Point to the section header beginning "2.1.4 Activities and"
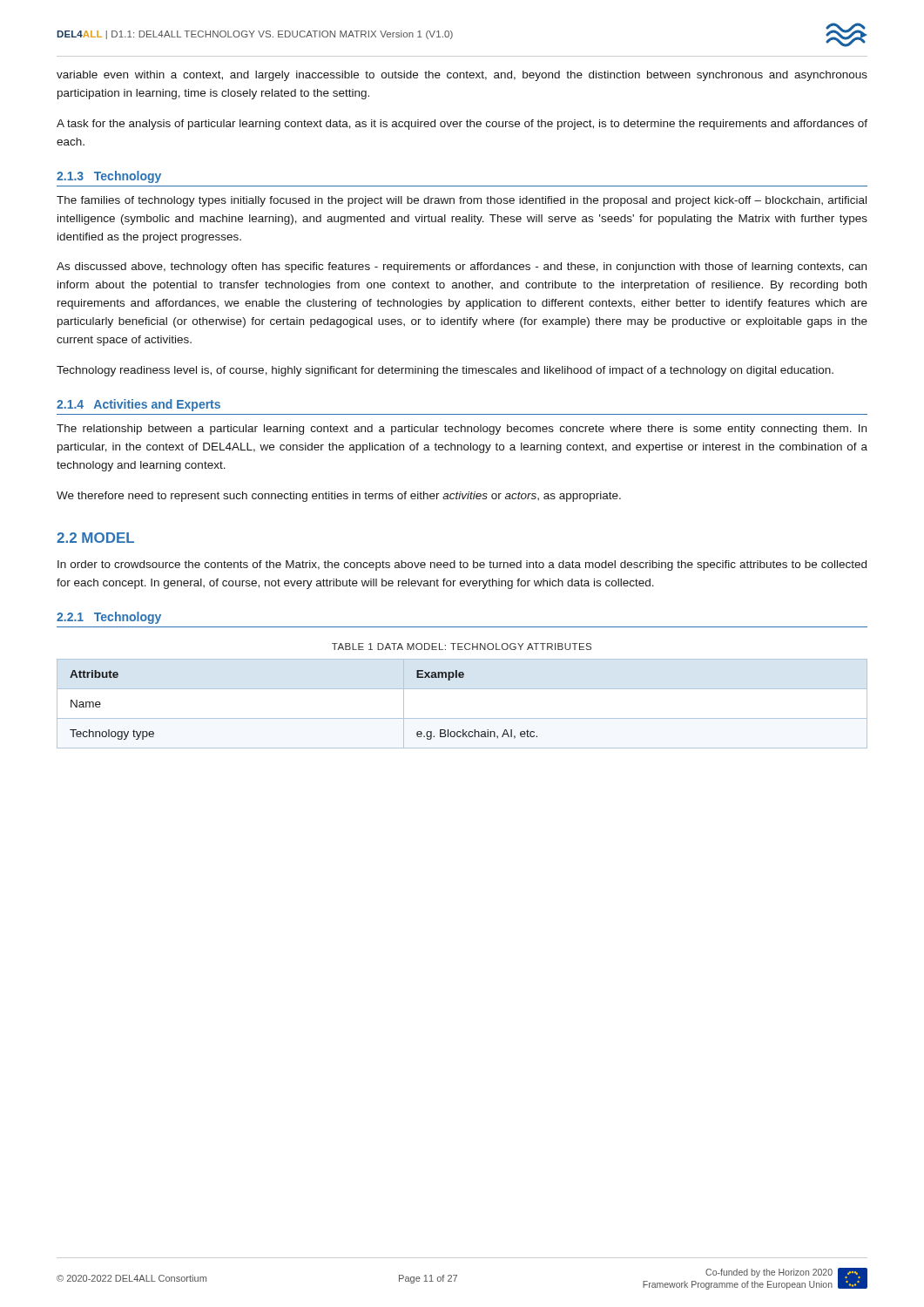Viewport: 924px width, 1307px height. (139, 404)
